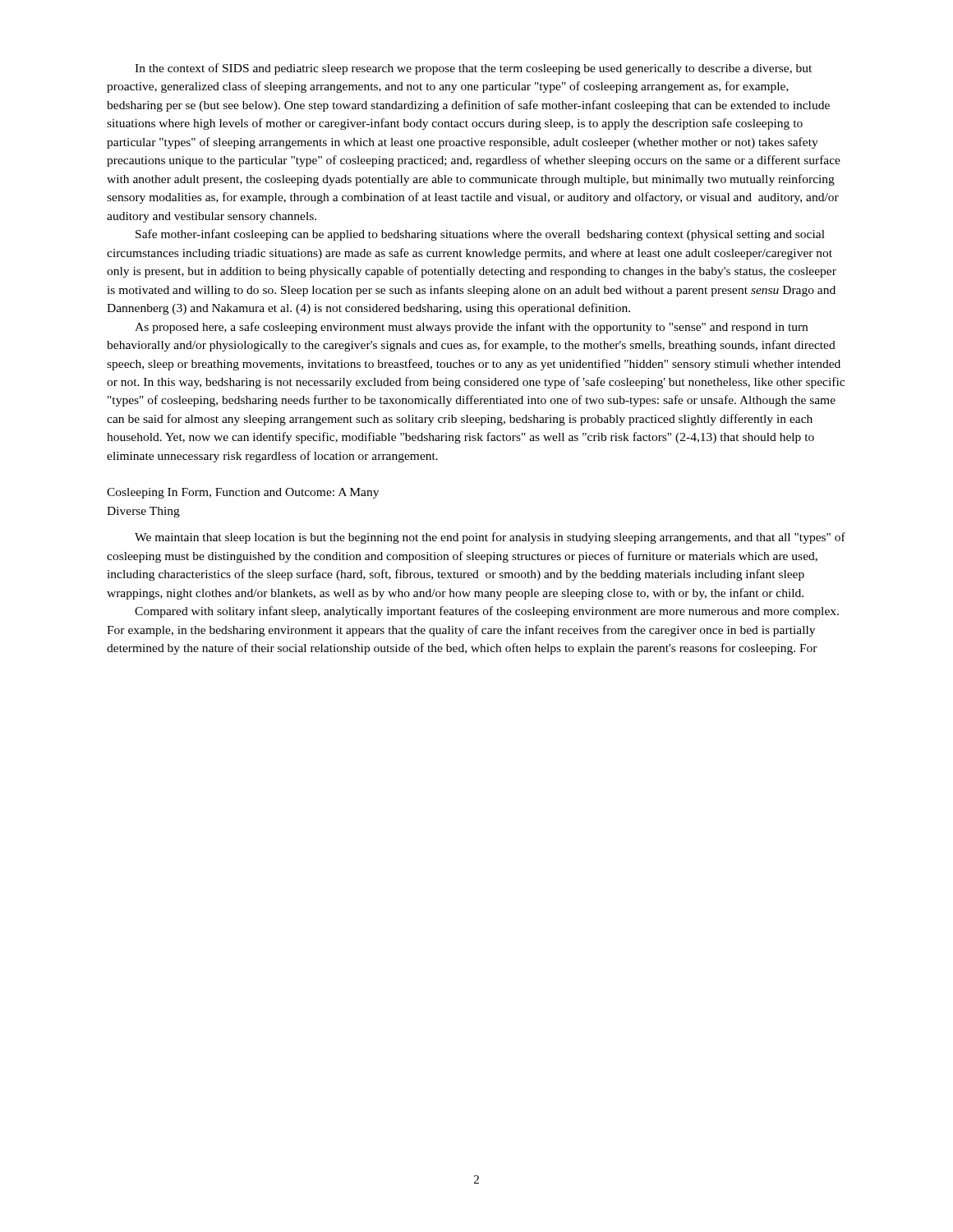Point to the block beginning "Safe mother-infant cosleeping can be applied to bedsharing"
This screenshot has height=1232, width=953.
(x=476, y=271)
